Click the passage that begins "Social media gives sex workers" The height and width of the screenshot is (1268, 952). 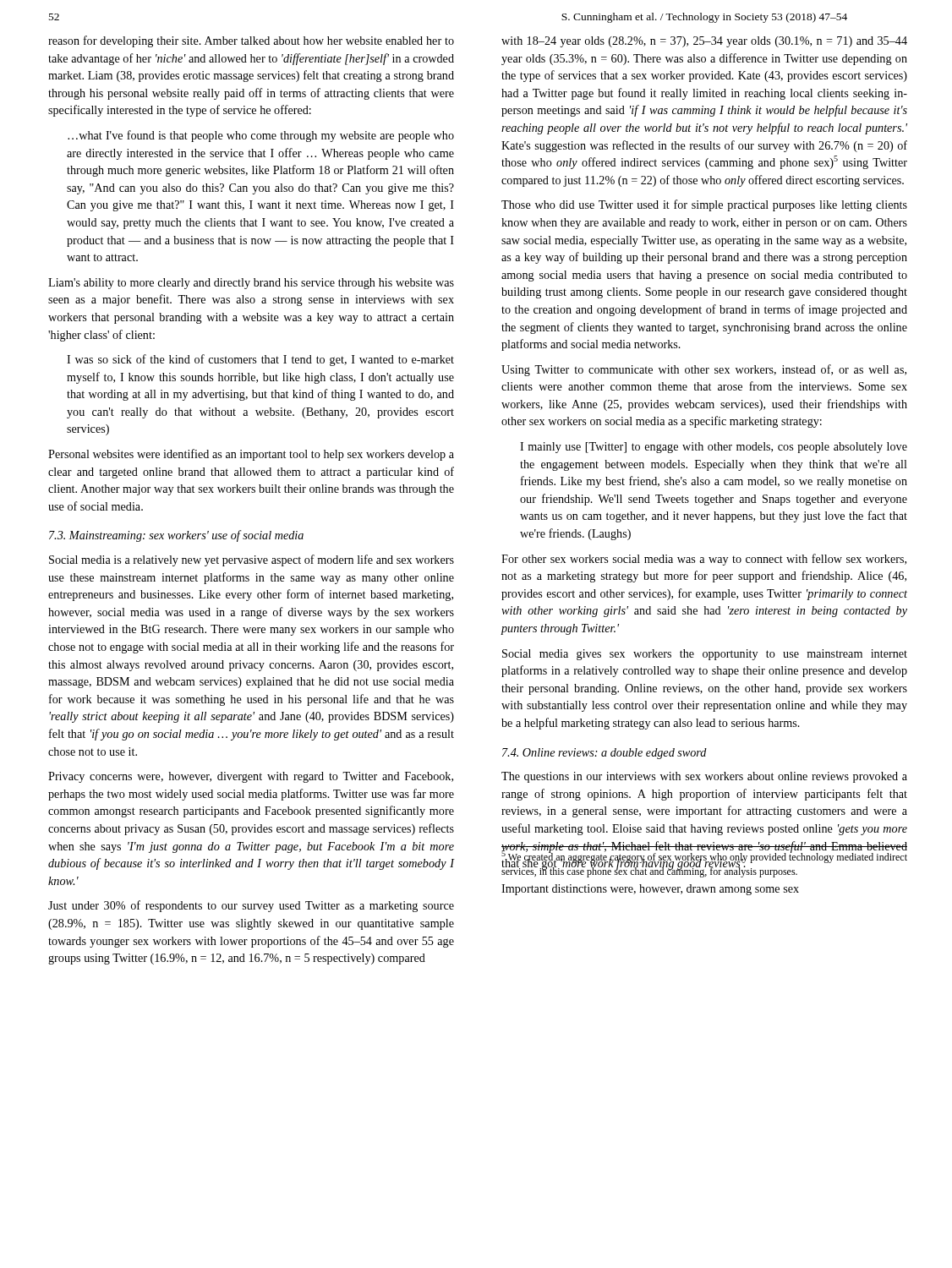click(x=704, y=688)
